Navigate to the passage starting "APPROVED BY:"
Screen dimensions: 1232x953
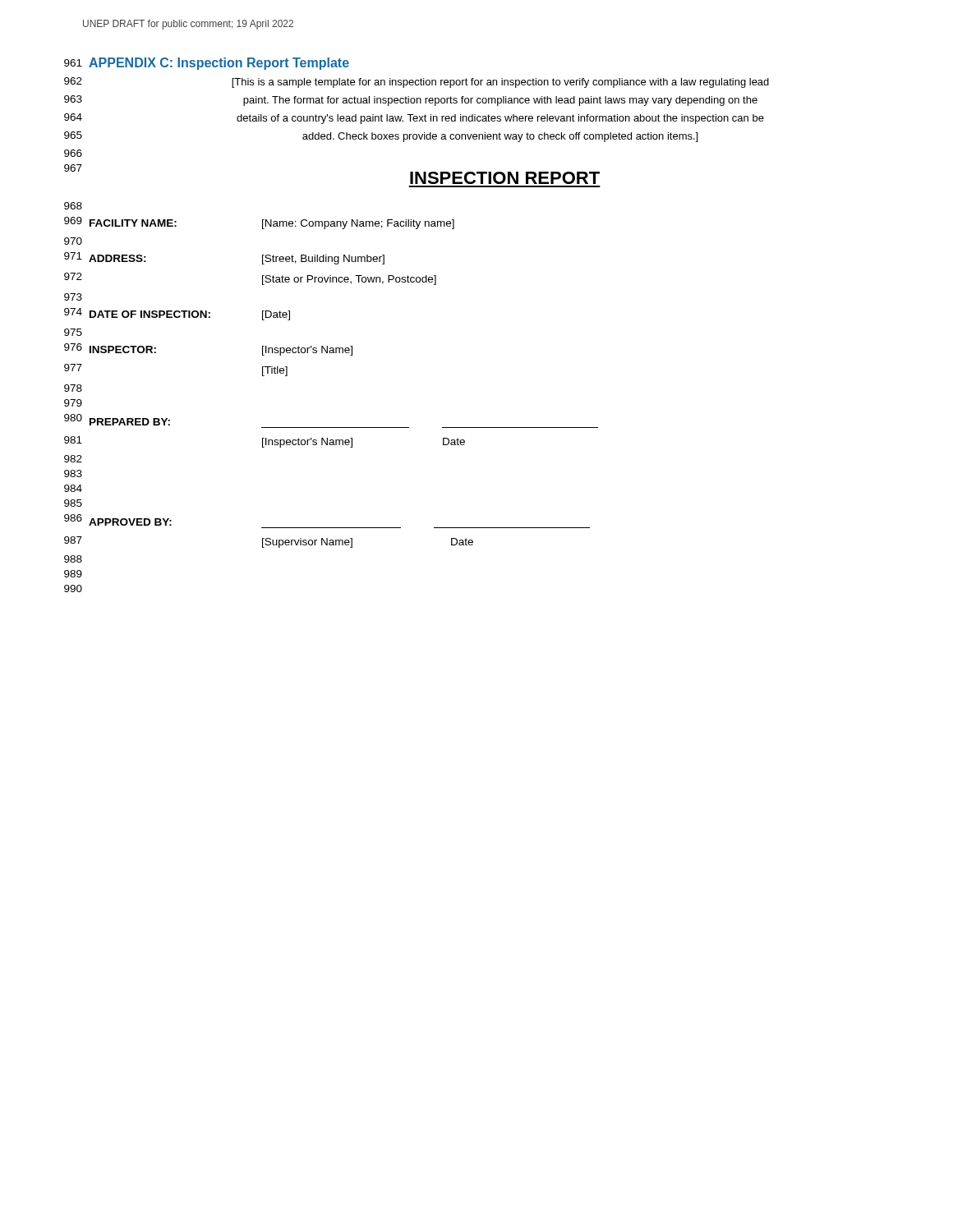click(x=339, y=521)
